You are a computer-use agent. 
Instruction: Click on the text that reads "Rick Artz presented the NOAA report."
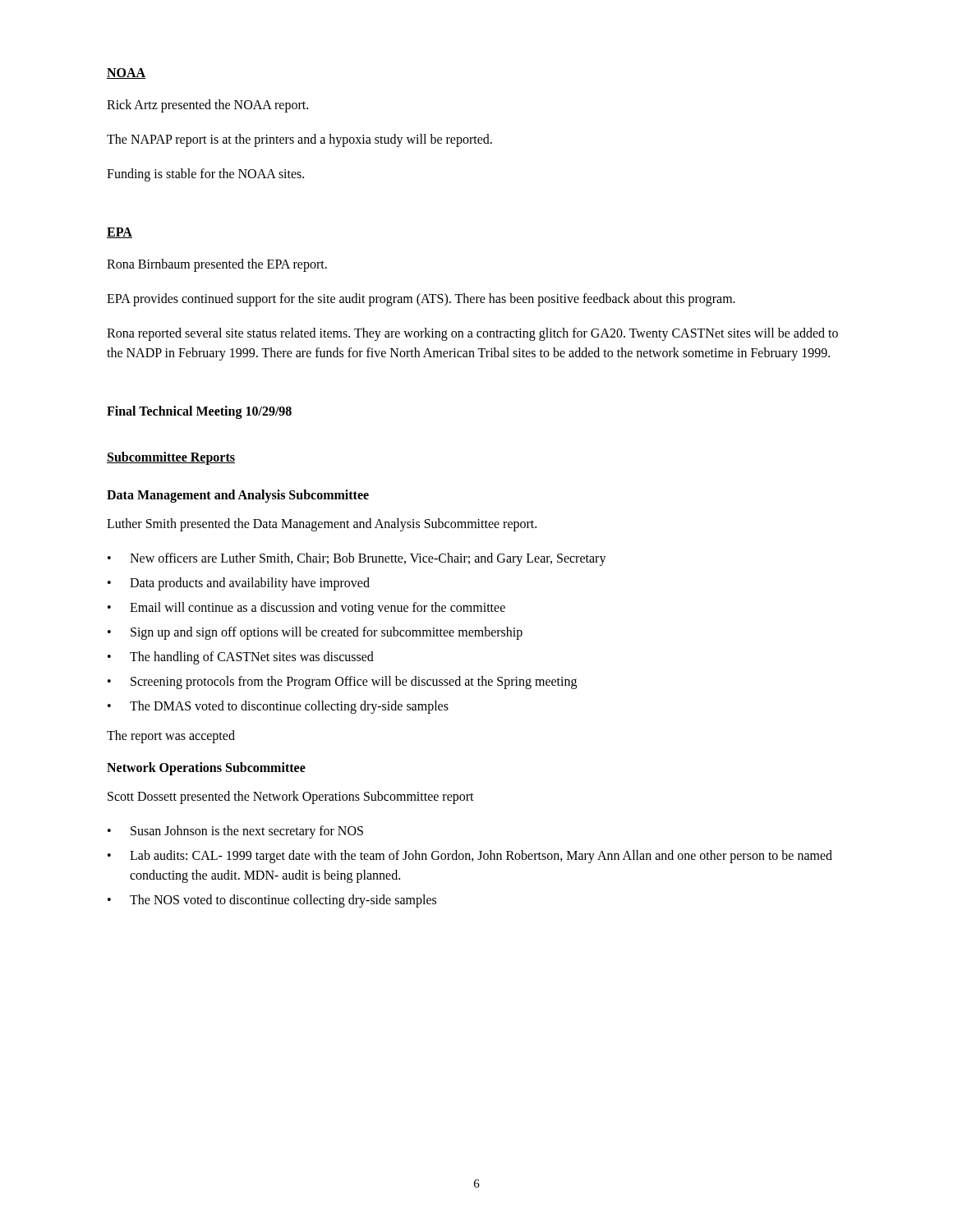click(x=208, y=105)
